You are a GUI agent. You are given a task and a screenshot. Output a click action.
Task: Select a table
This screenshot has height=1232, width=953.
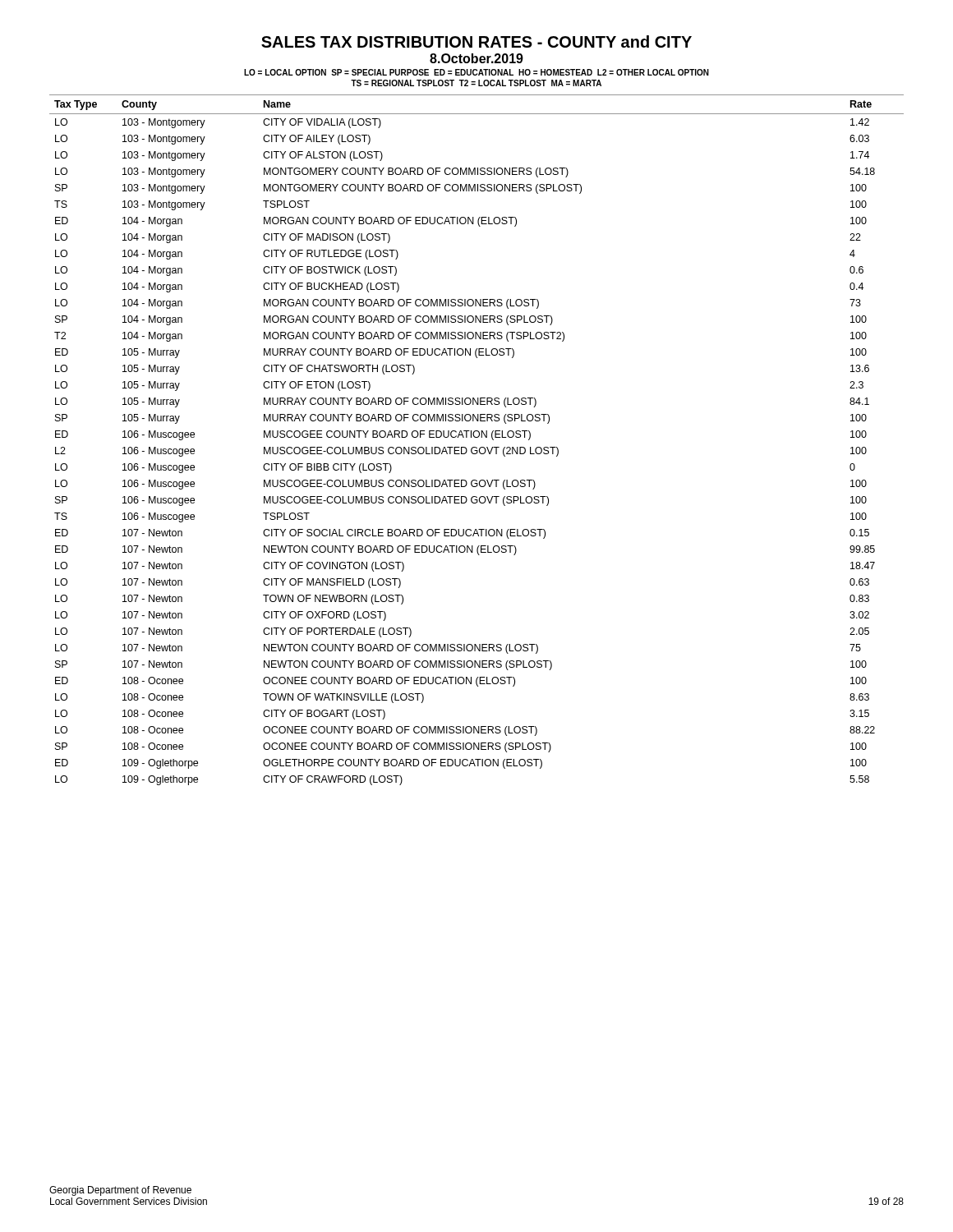476,441
